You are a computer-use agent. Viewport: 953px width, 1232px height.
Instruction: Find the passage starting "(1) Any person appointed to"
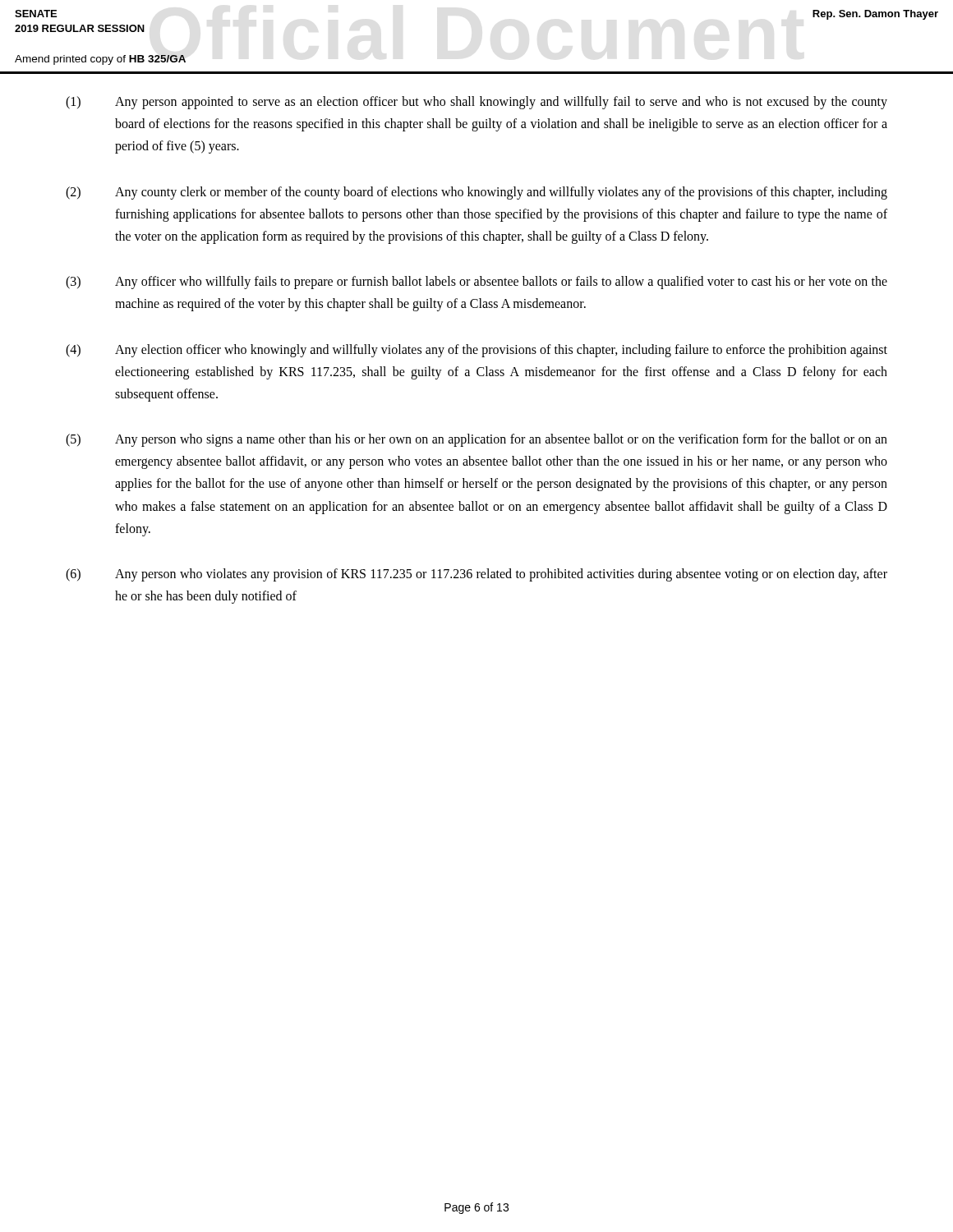point(476,124)
